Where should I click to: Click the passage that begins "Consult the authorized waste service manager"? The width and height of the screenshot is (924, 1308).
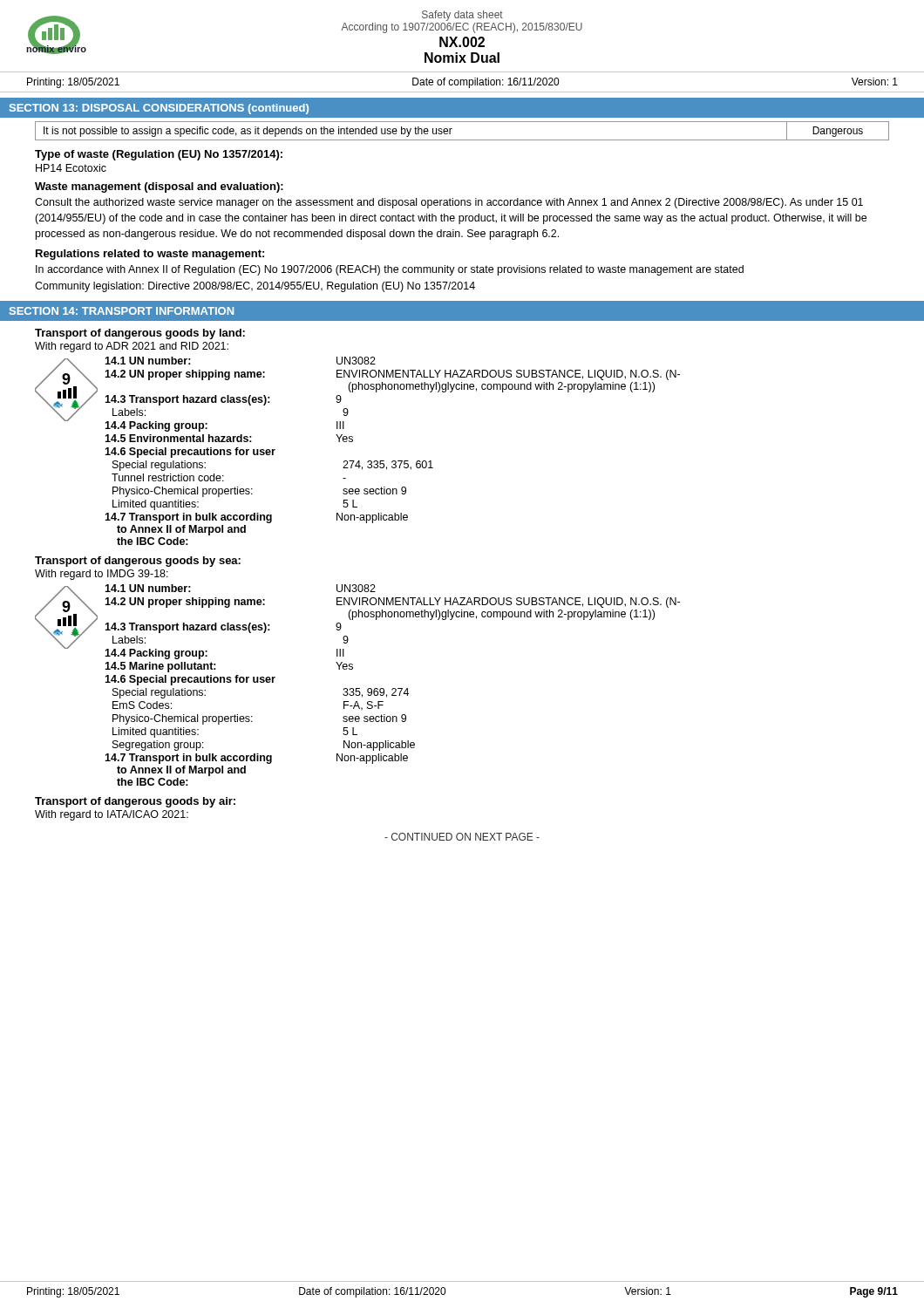451,218
